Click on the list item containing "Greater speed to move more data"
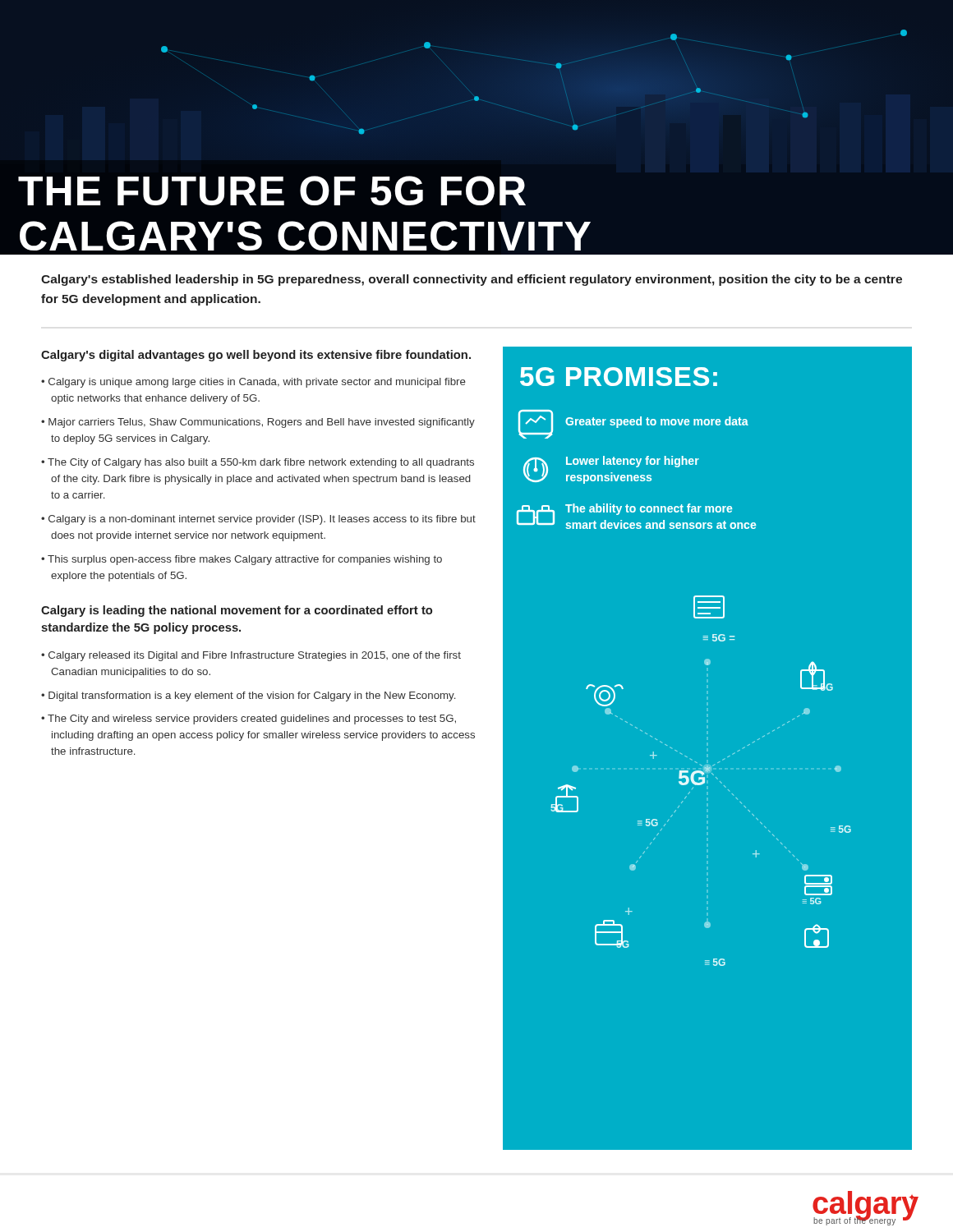Viewport: 953px width, 1232px height. tap(632, 422)
